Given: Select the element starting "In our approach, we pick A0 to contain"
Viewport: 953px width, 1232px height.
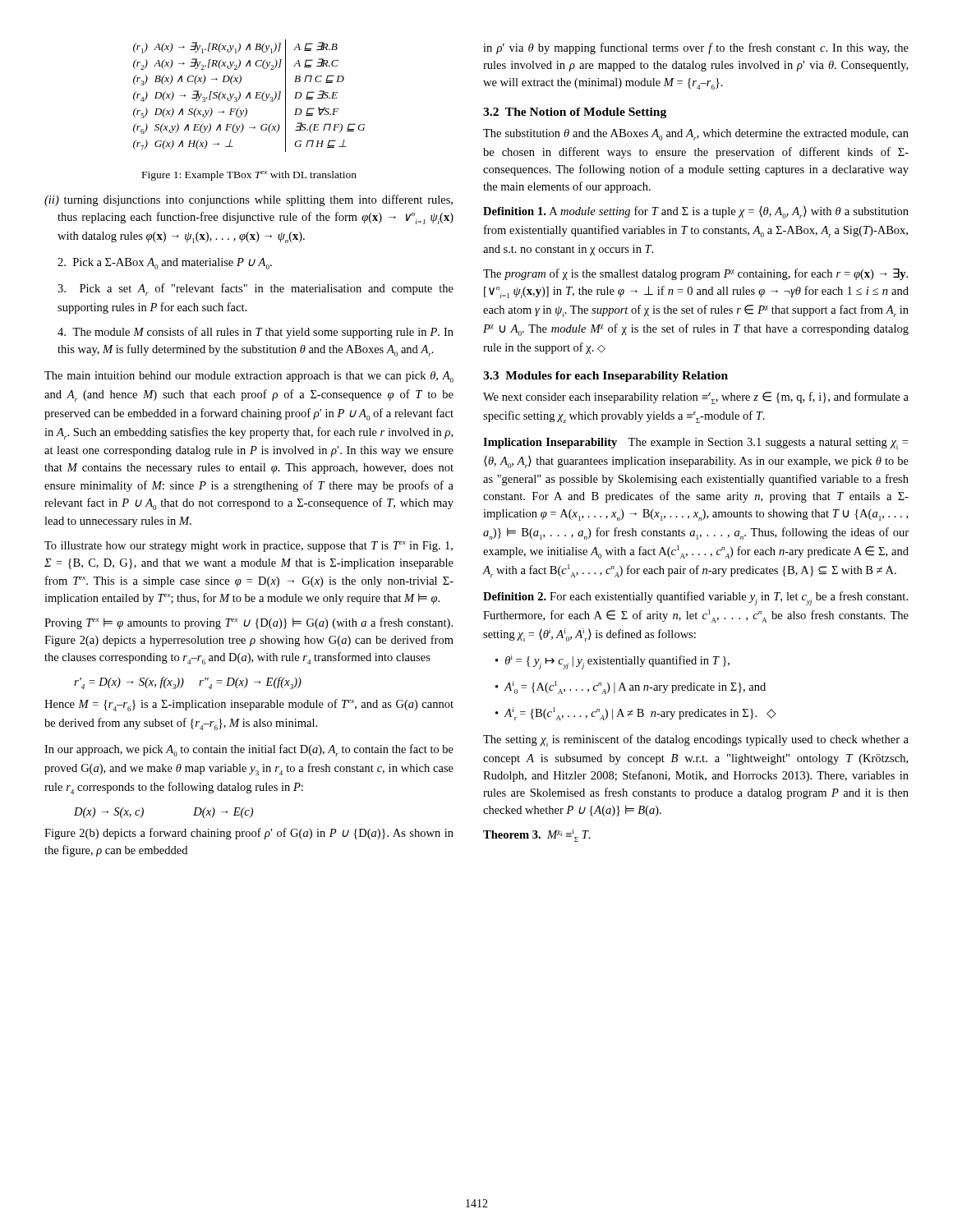Looking at the screenshot, I should coord(249,769).
